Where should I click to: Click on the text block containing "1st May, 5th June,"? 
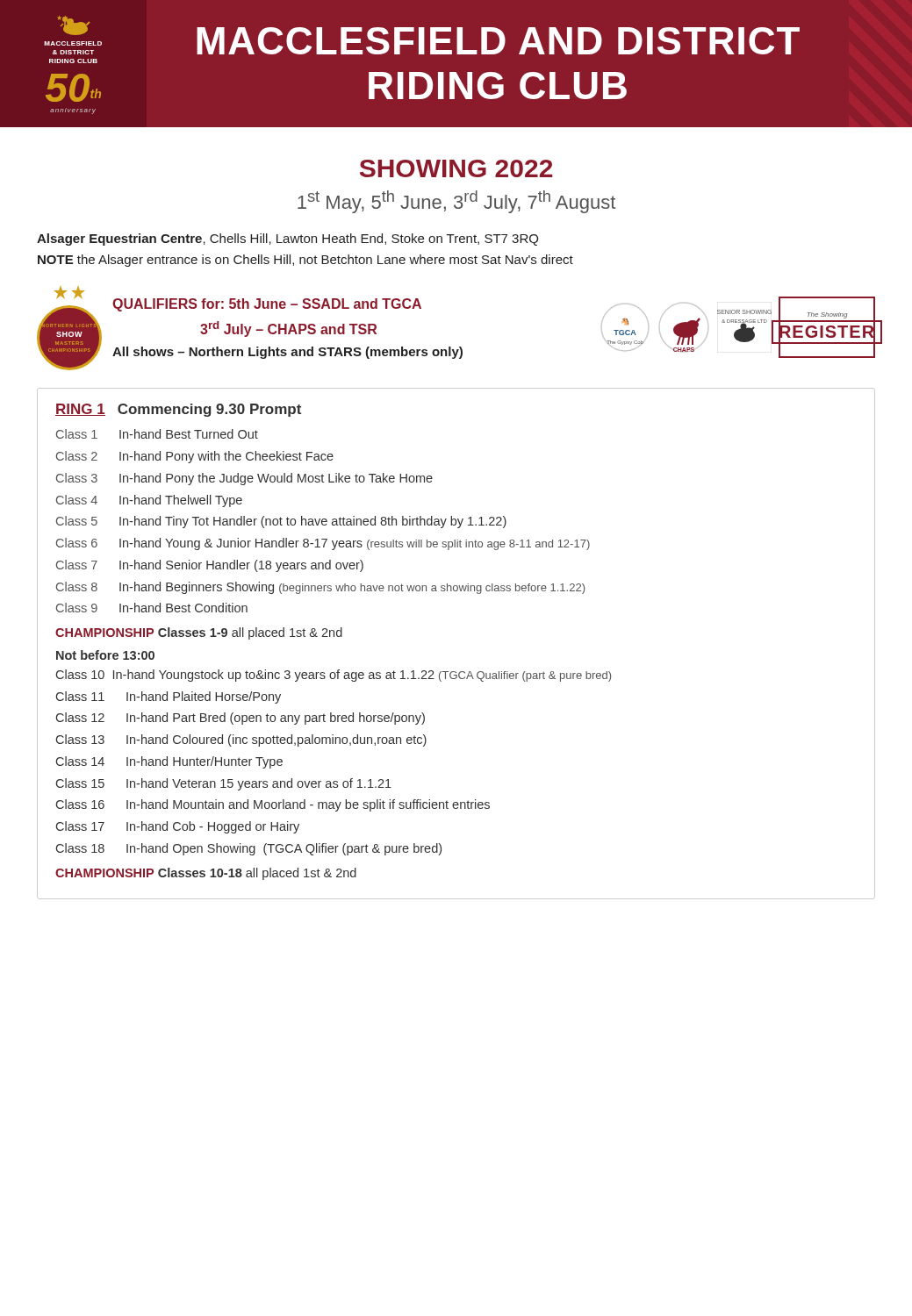456,200
